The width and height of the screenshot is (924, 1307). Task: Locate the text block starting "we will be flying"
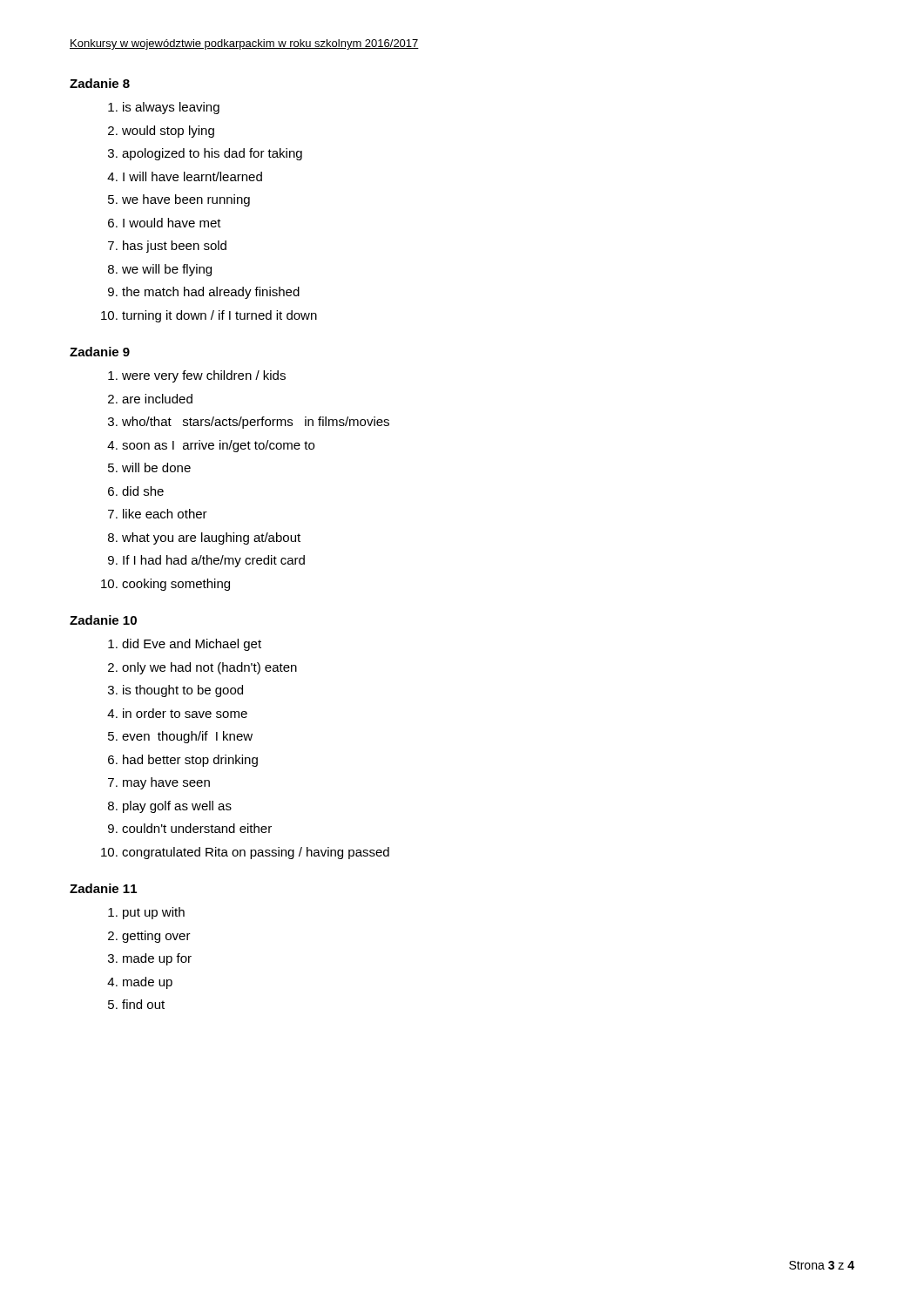coord(167,270)
